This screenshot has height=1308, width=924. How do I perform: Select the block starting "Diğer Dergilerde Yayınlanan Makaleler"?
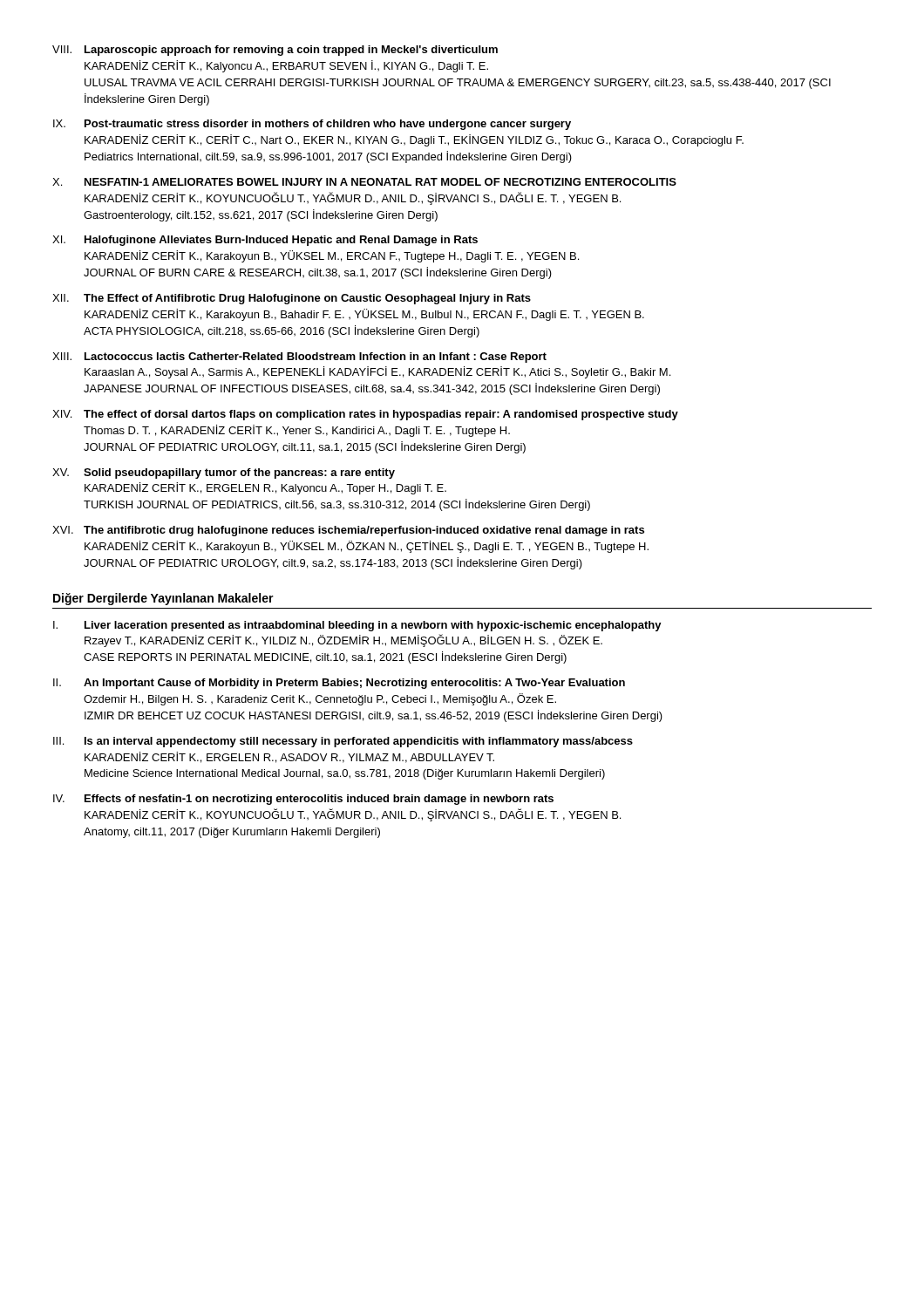163,598
